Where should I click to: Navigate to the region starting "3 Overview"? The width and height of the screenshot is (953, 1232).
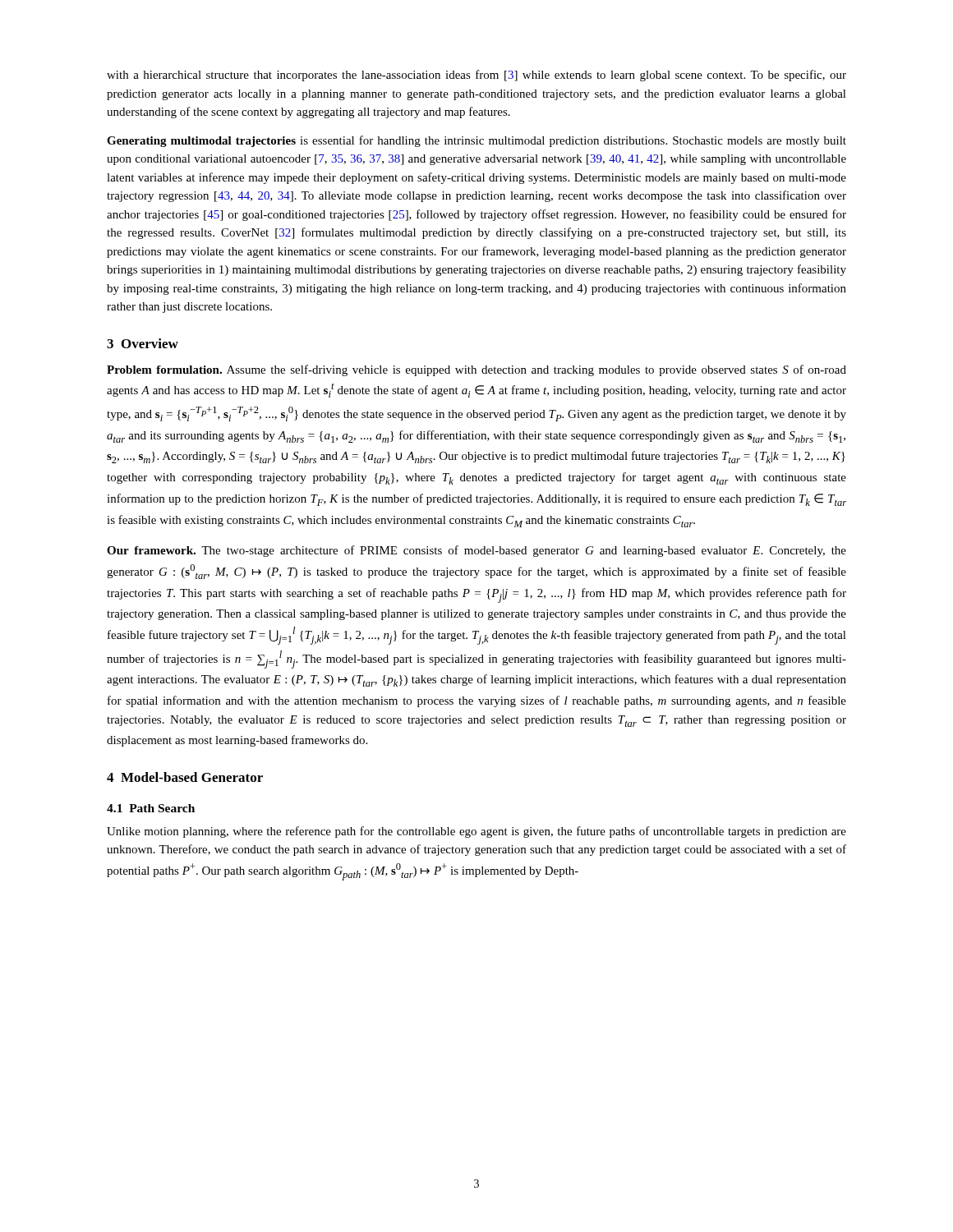[142, 343]
